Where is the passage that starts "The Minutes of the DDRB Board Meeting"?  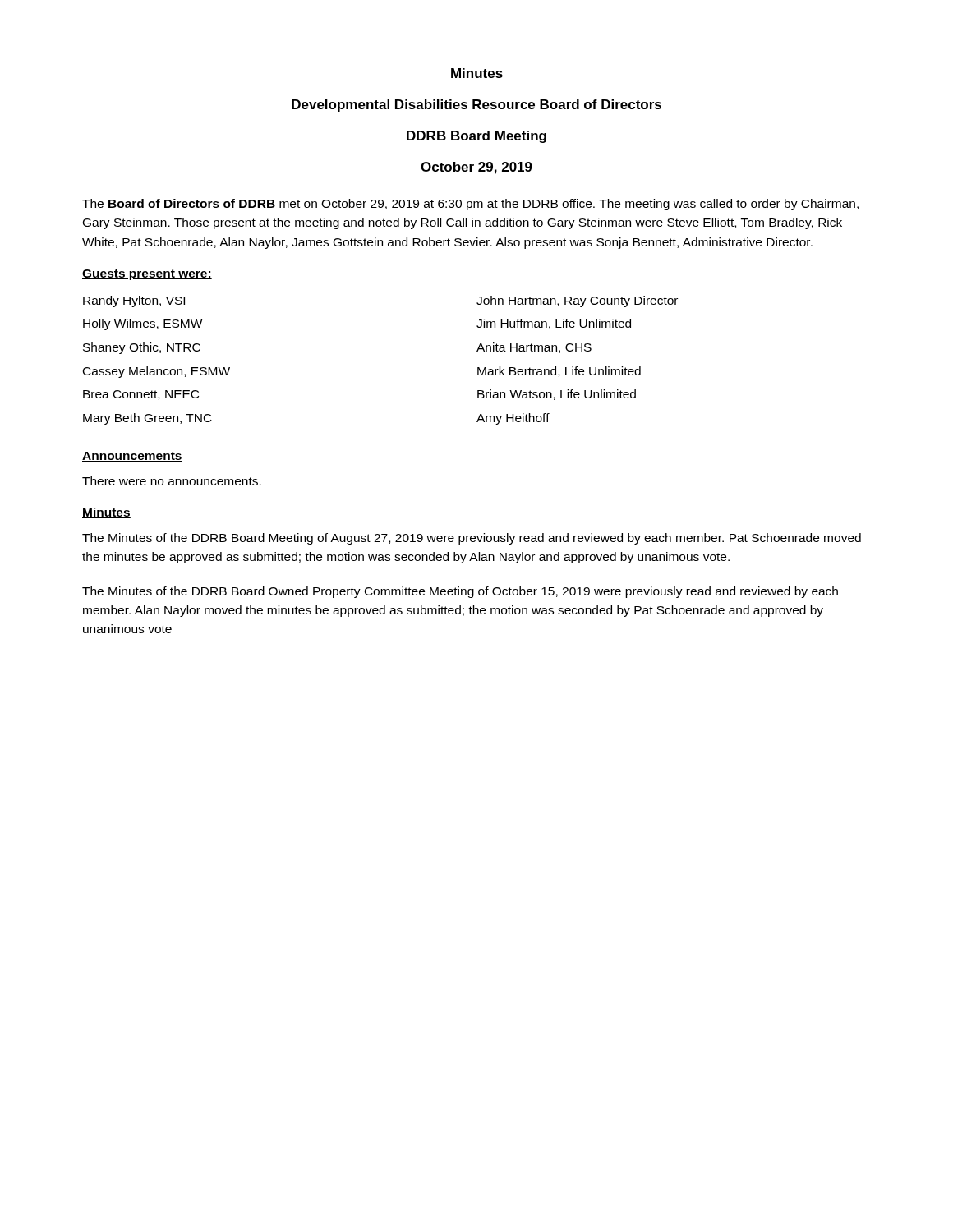coord(472,547)
